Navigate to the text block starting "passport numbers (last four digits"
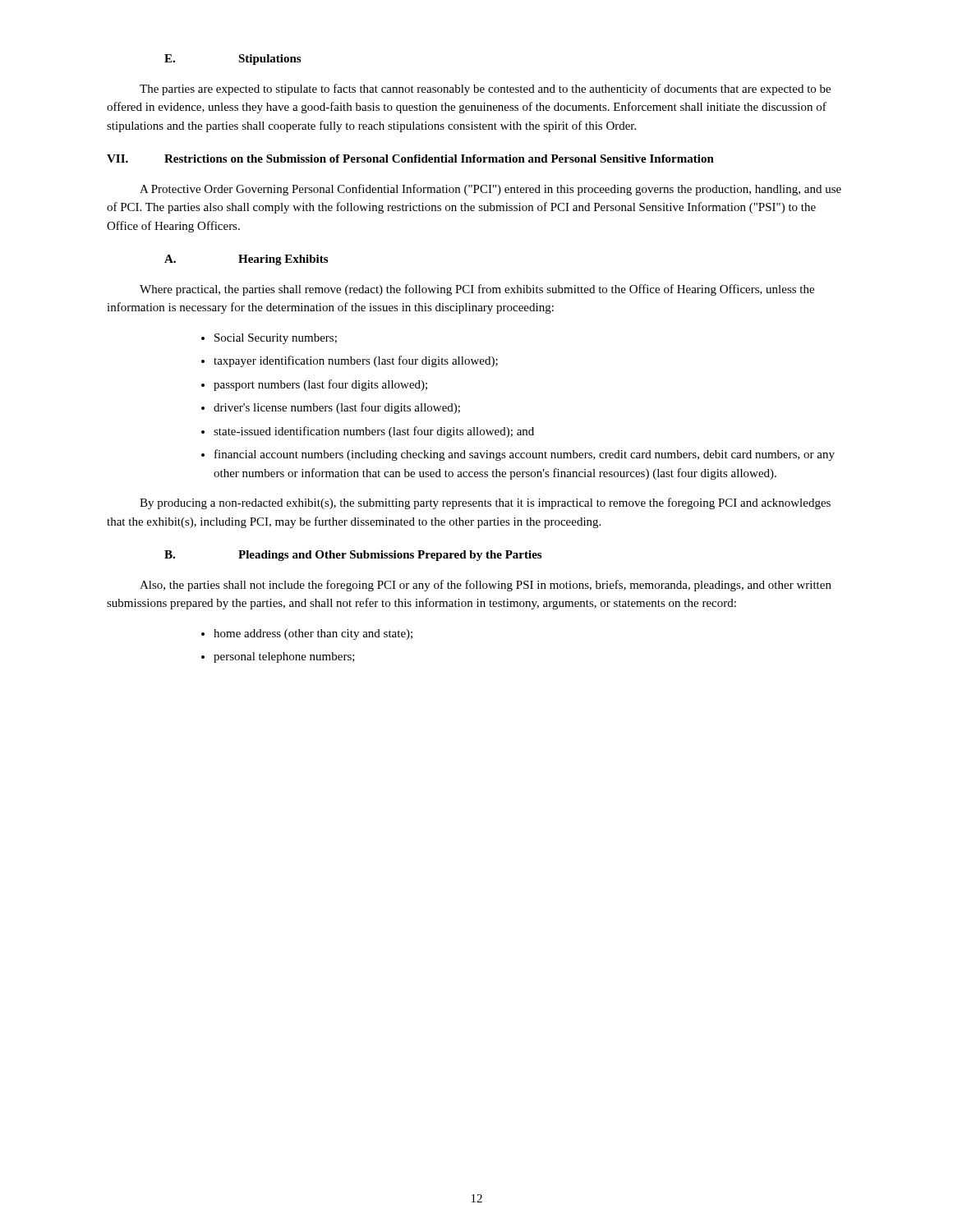This screenshot has width=953, height=1232. coord(321,384)
